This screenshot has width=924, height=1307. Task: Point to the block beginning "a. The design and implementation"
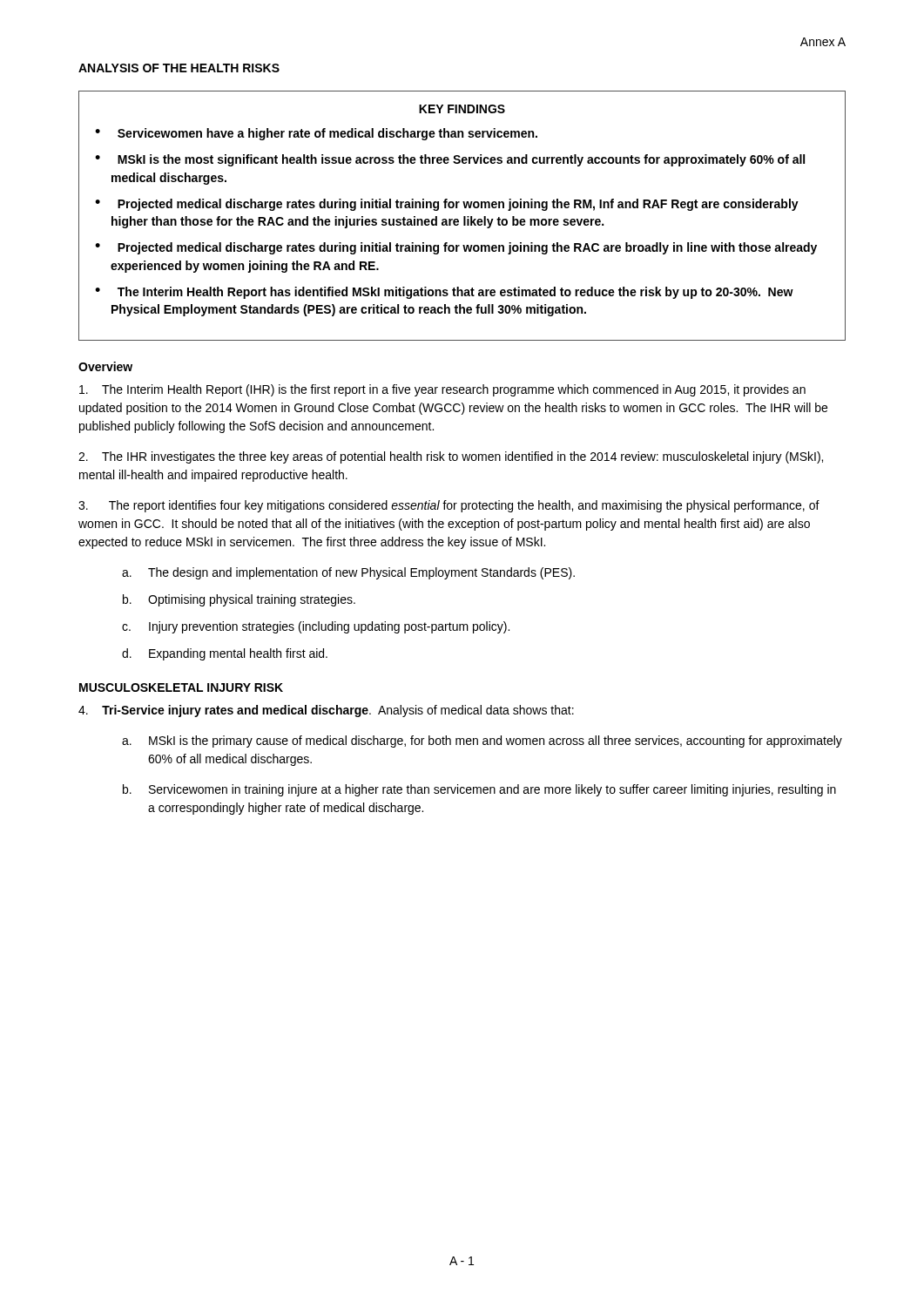coord(349,573)
